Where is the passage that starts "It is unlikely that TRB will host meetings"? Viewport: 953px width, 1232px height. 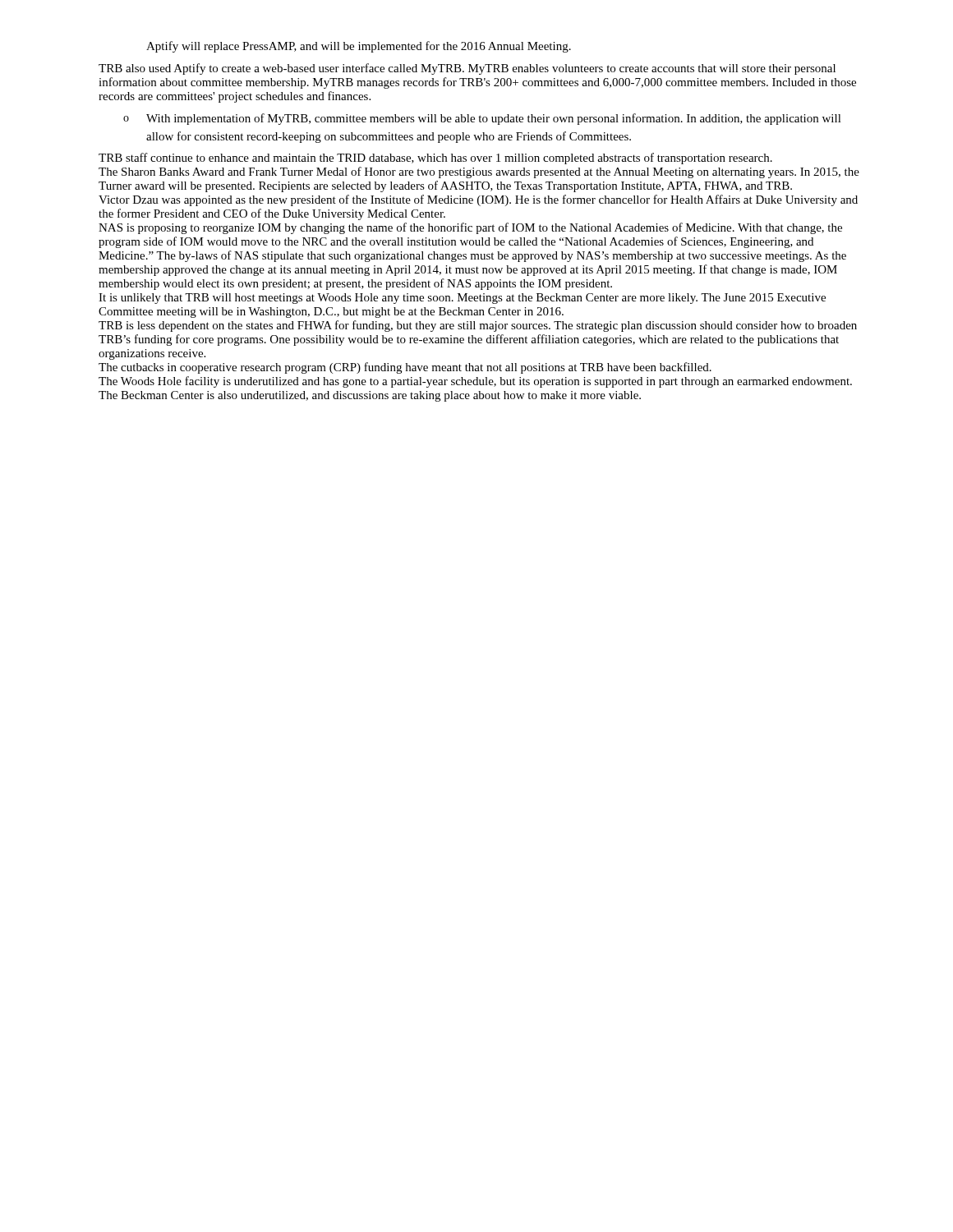coord(485,304)
